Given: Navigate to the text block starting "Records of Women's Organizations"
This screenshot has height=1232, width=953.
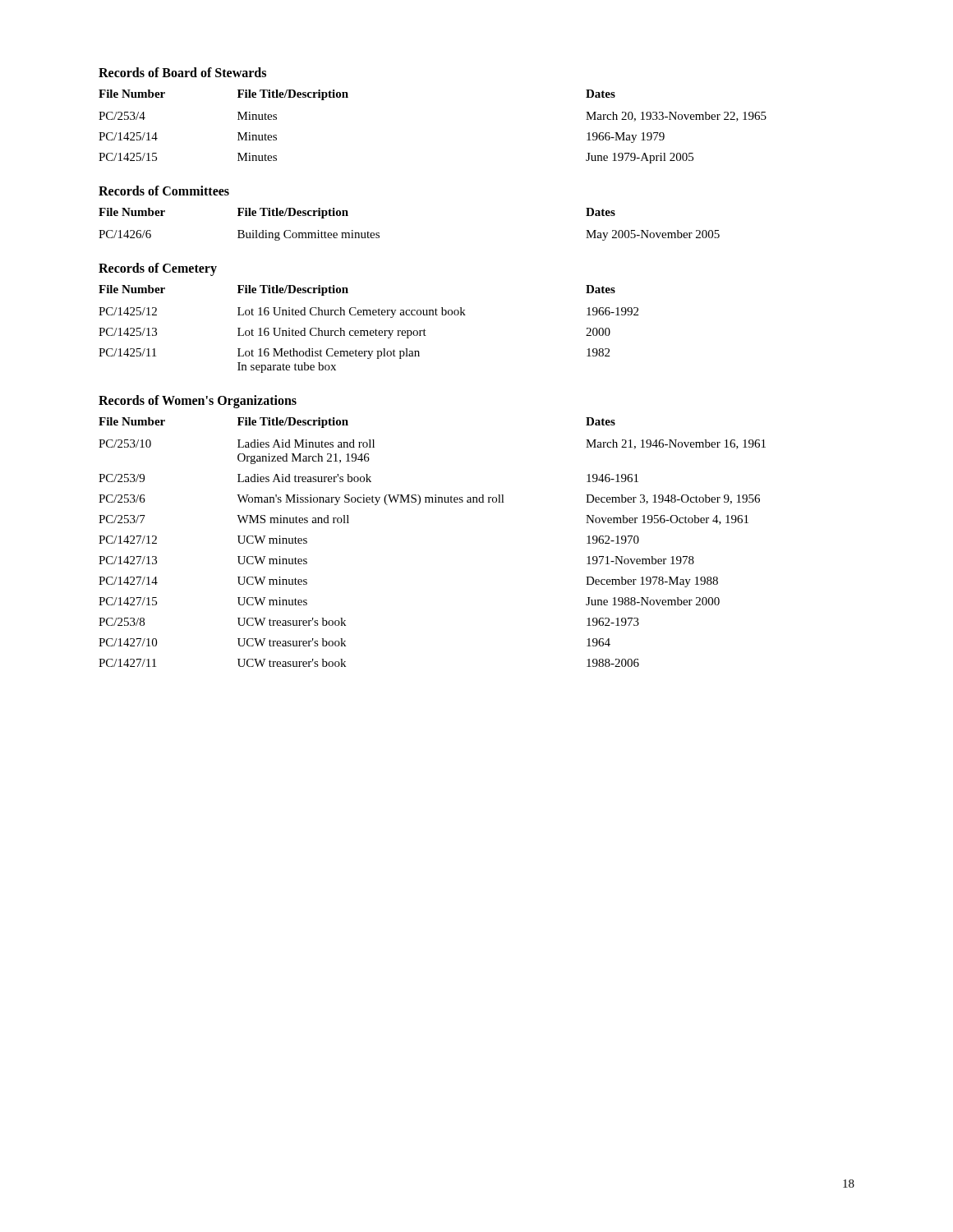Looking at the screenshot, I should click(x=198, y=400).
